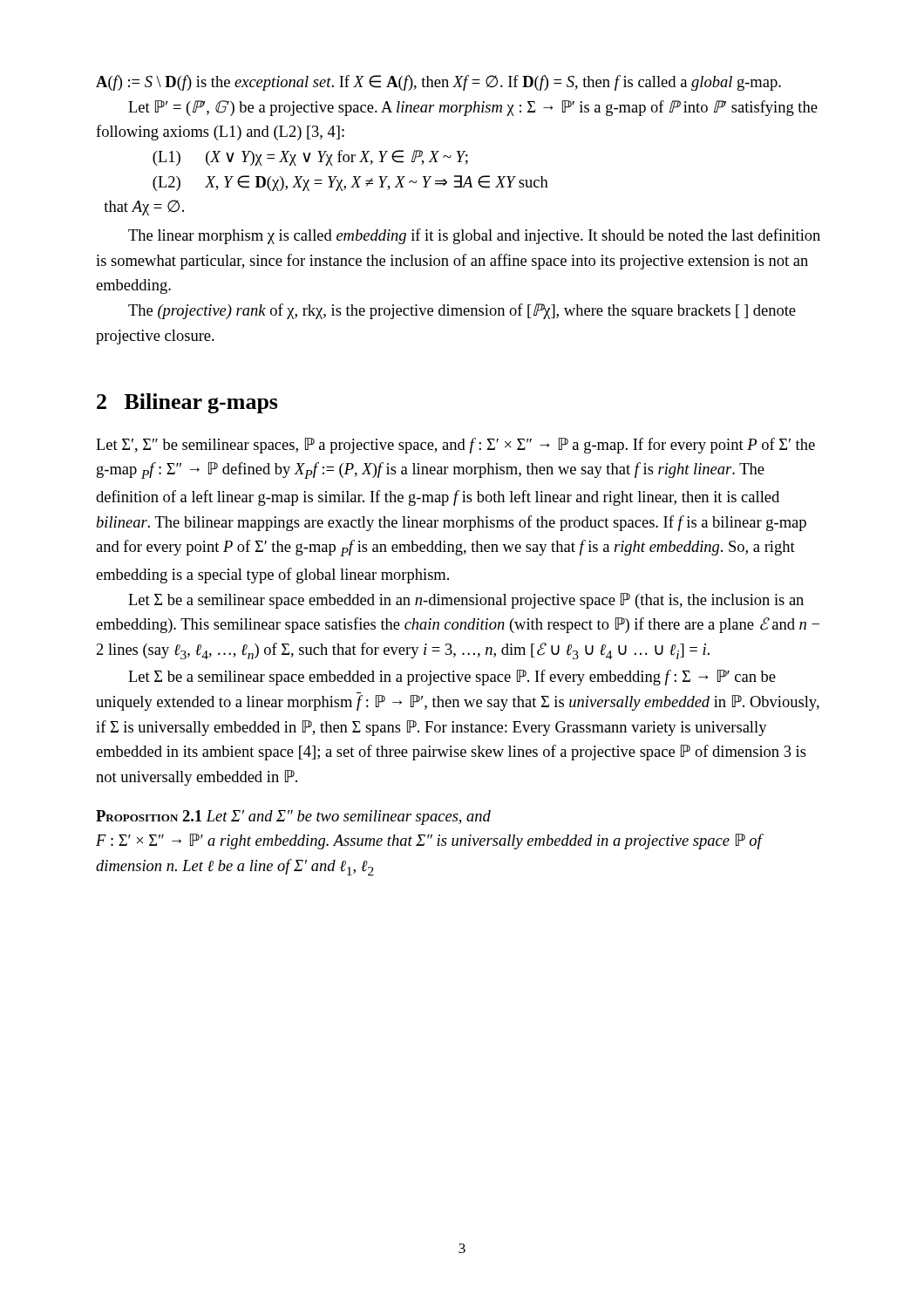Screen dimensions: 1308x924
Task: Select the text block that reads "A(f) := S \ D(f) is"
Action: pyautogui.click(x=462, y=82)
